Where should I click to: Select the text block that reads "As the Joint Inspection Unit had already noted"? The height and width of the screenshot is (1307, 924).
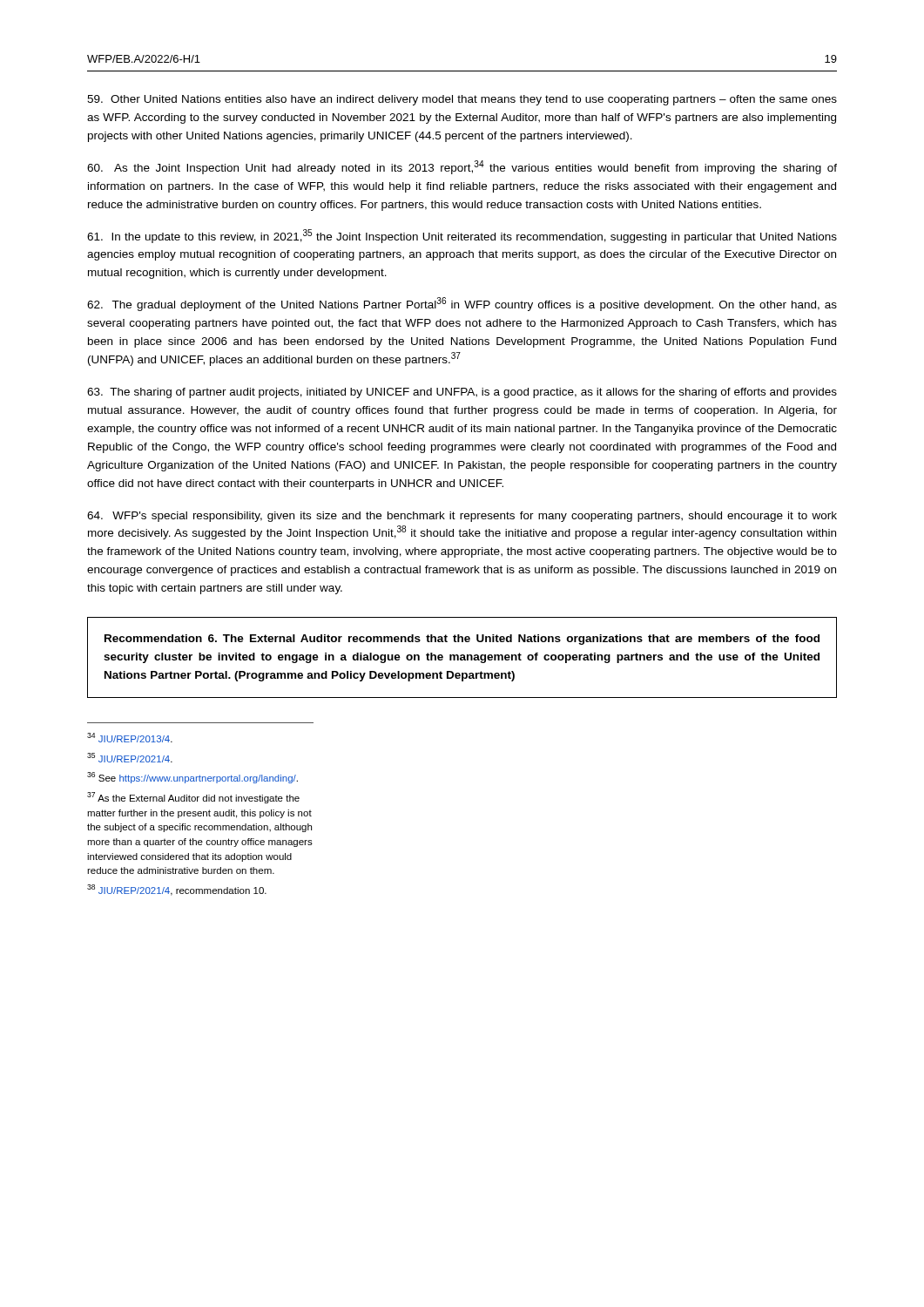tap(462, 185)
